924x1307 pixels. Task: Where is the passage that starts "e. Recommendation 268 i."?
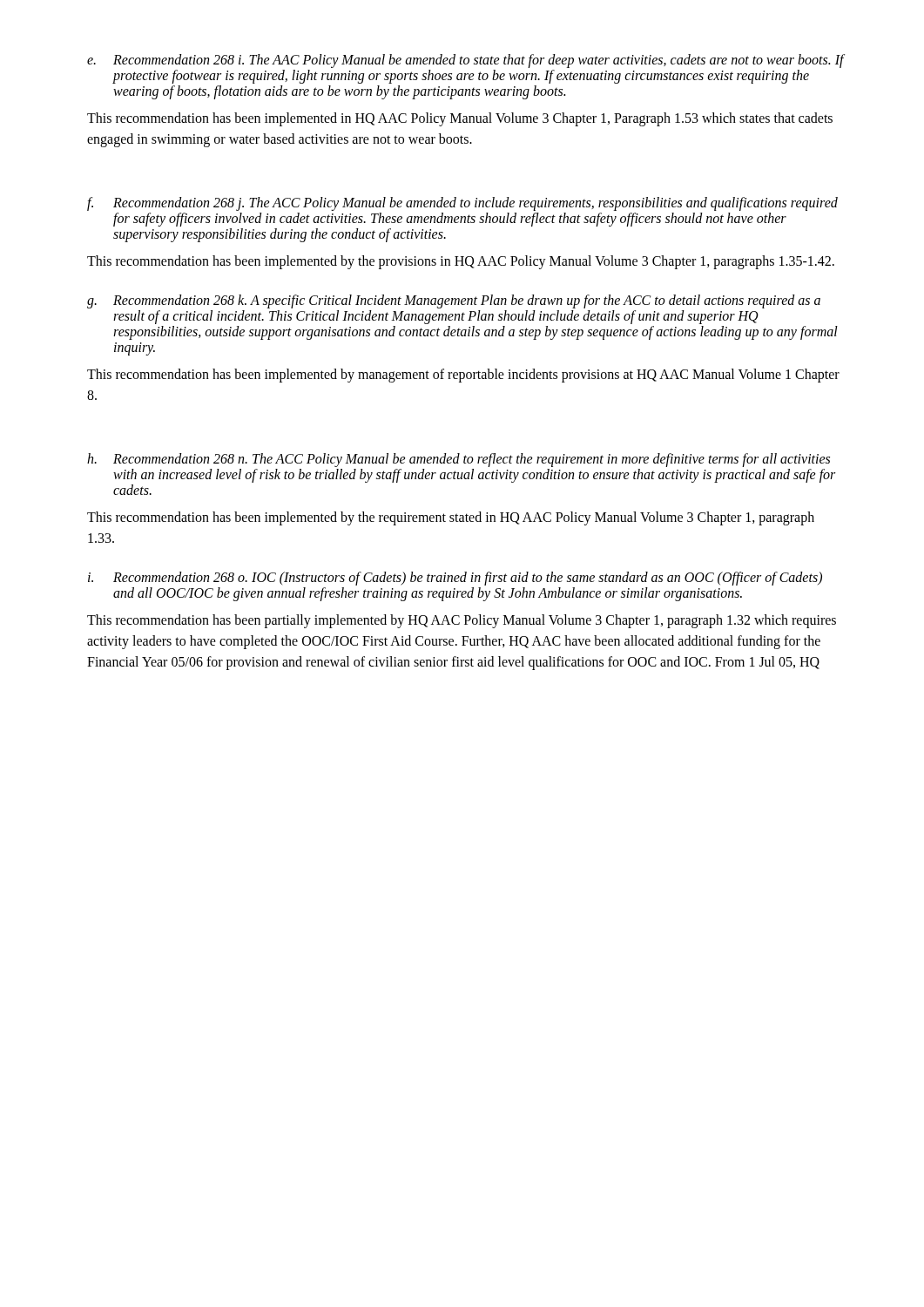(466, 76)
